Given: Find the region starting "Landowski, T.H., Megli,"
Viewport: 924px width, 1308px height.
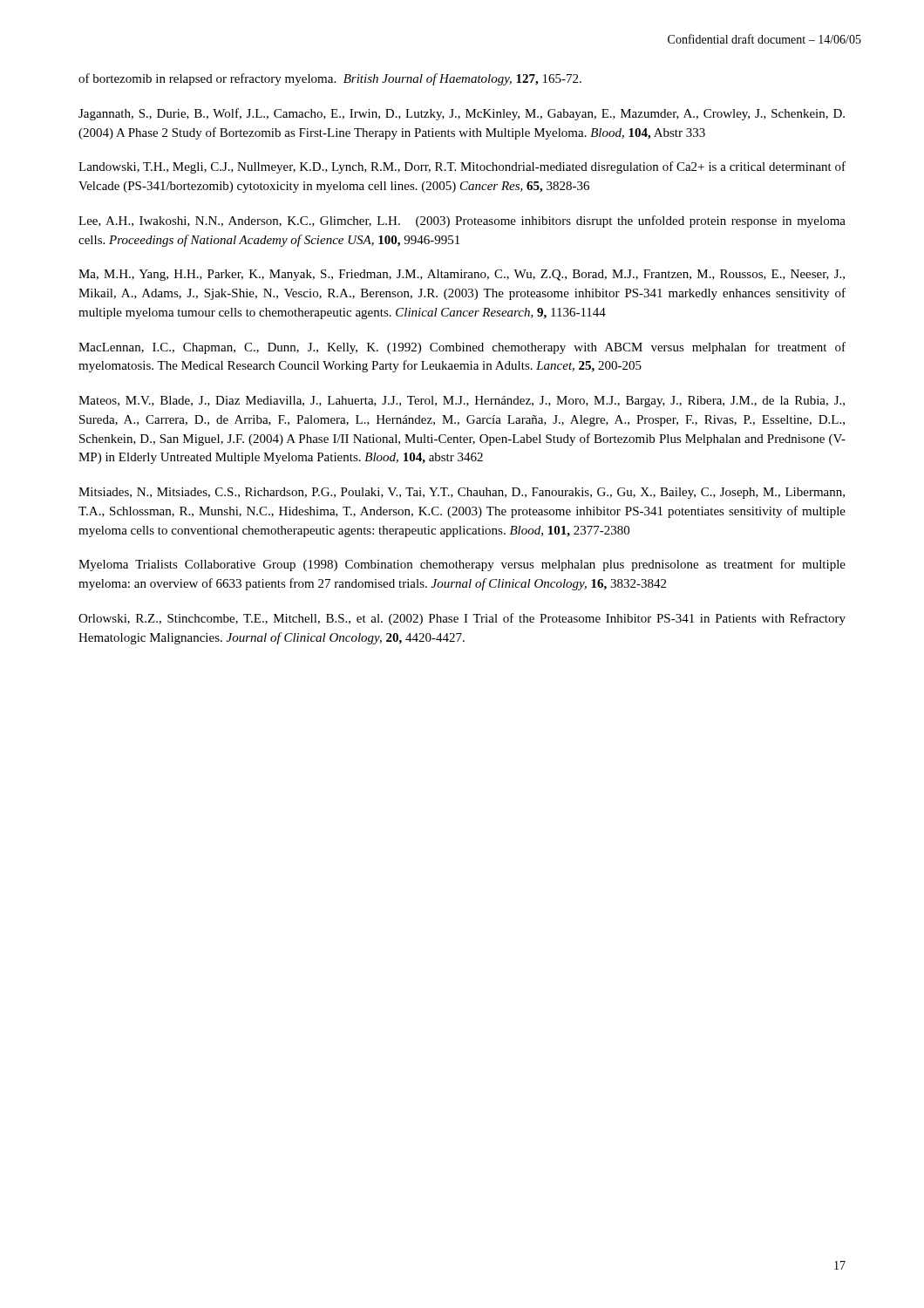Looking at the screenshot, I should [x=462, y=176].
